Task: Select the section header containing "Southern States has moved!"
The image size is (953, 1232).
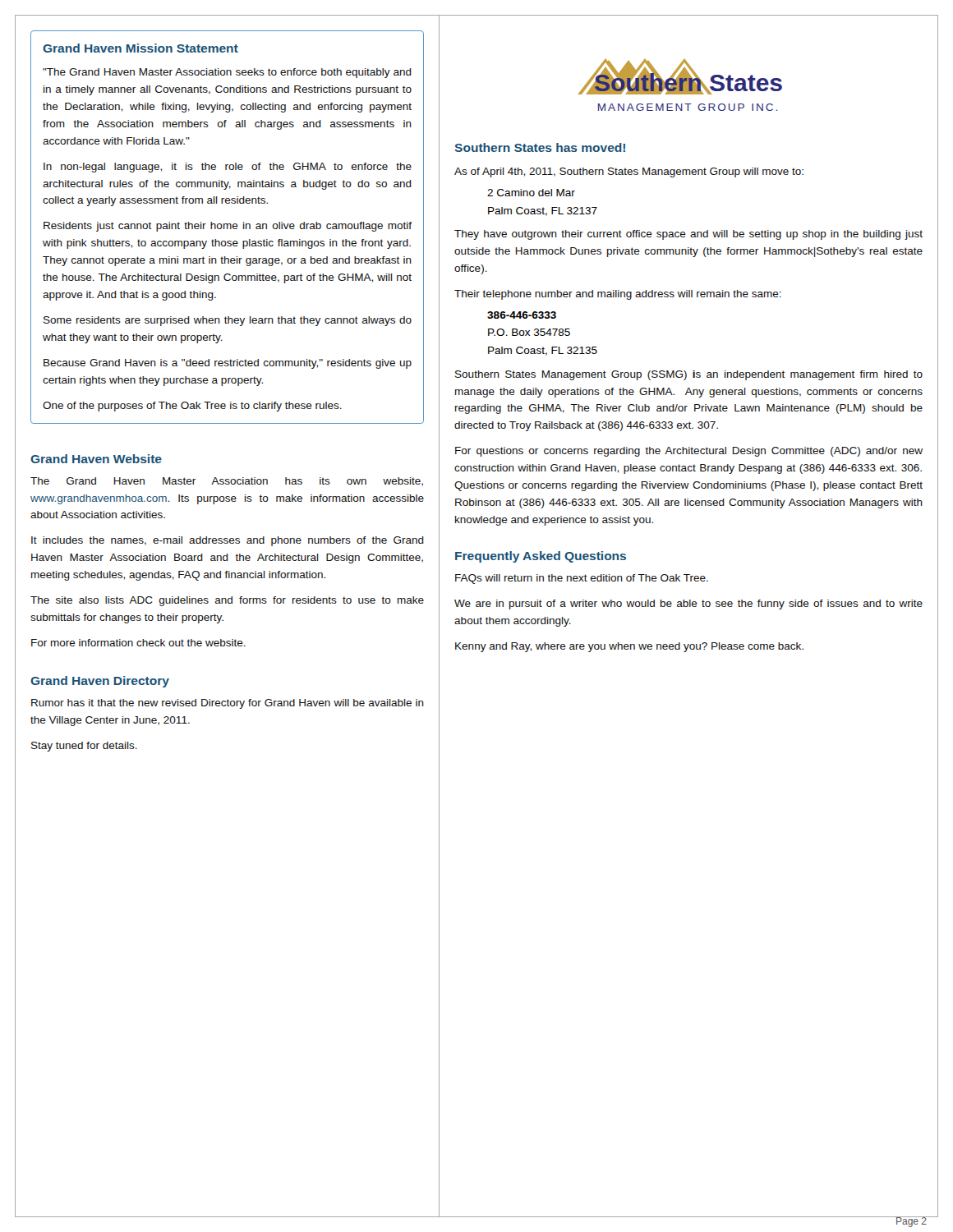Action: pos(540,147)
